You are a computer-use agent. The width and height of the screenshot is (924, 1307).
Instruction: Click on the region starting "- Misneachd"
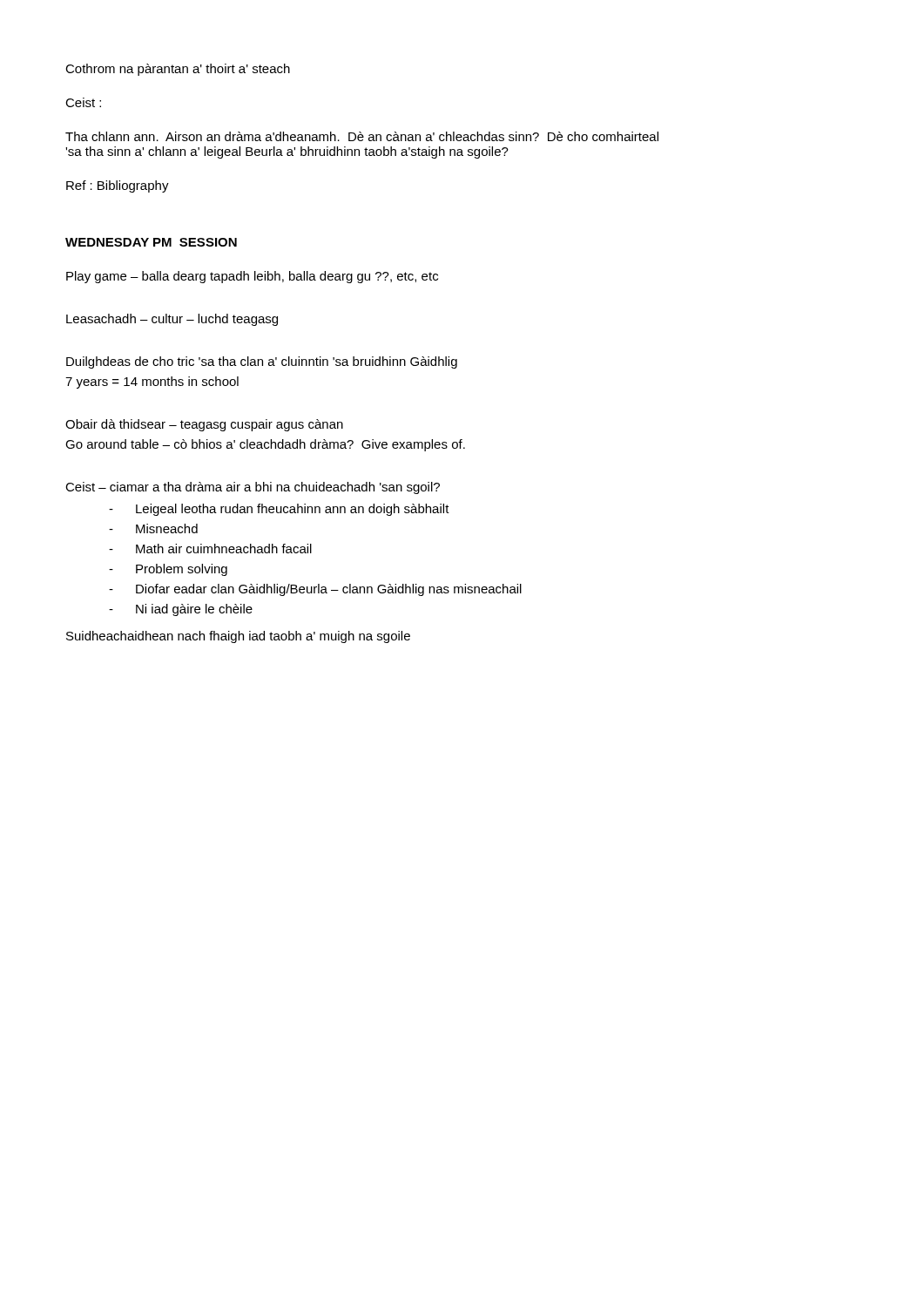tap(153, 528)
